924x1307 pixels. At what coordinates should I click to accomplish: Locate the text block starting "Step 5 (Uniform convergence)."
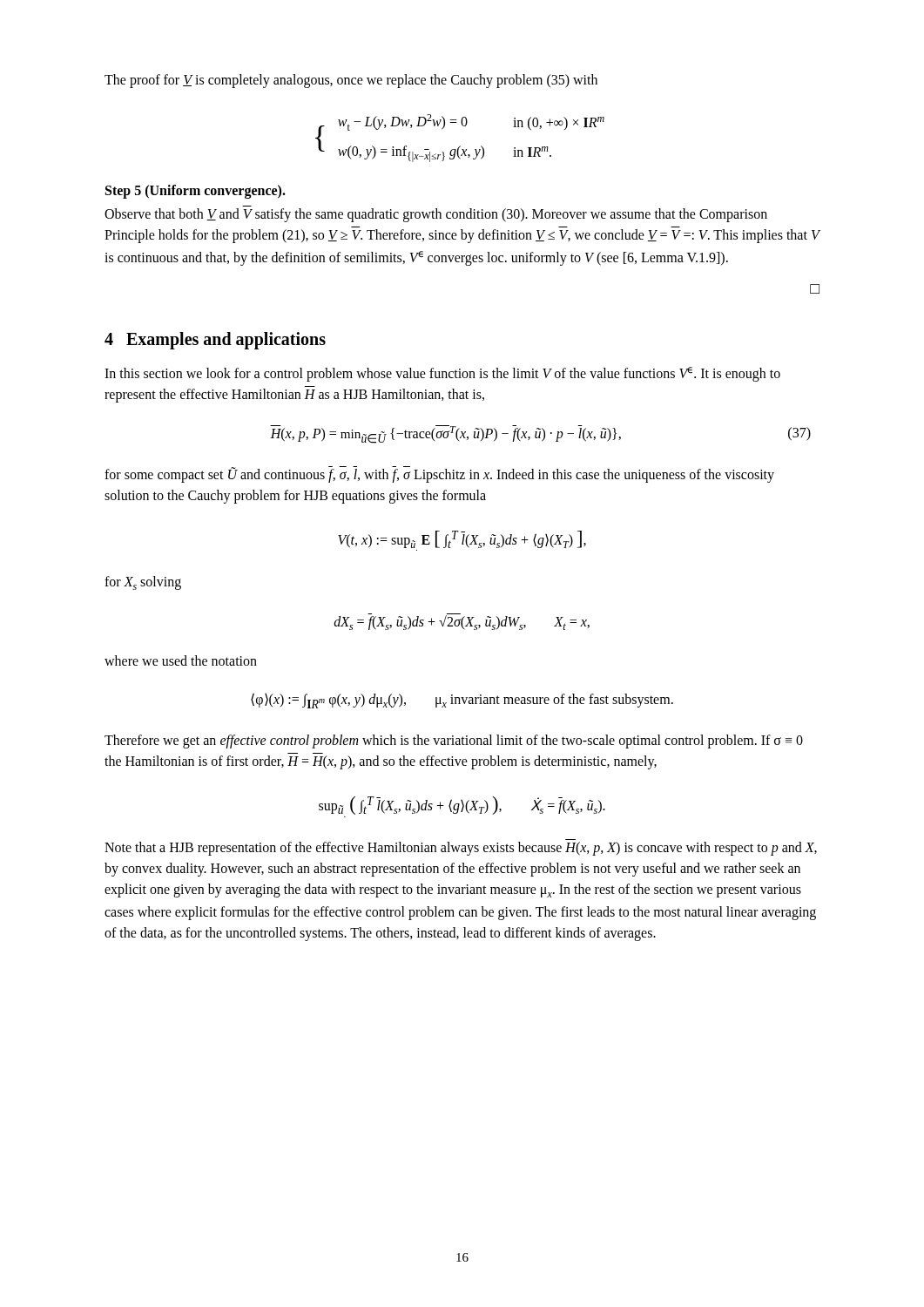point(195,191)
